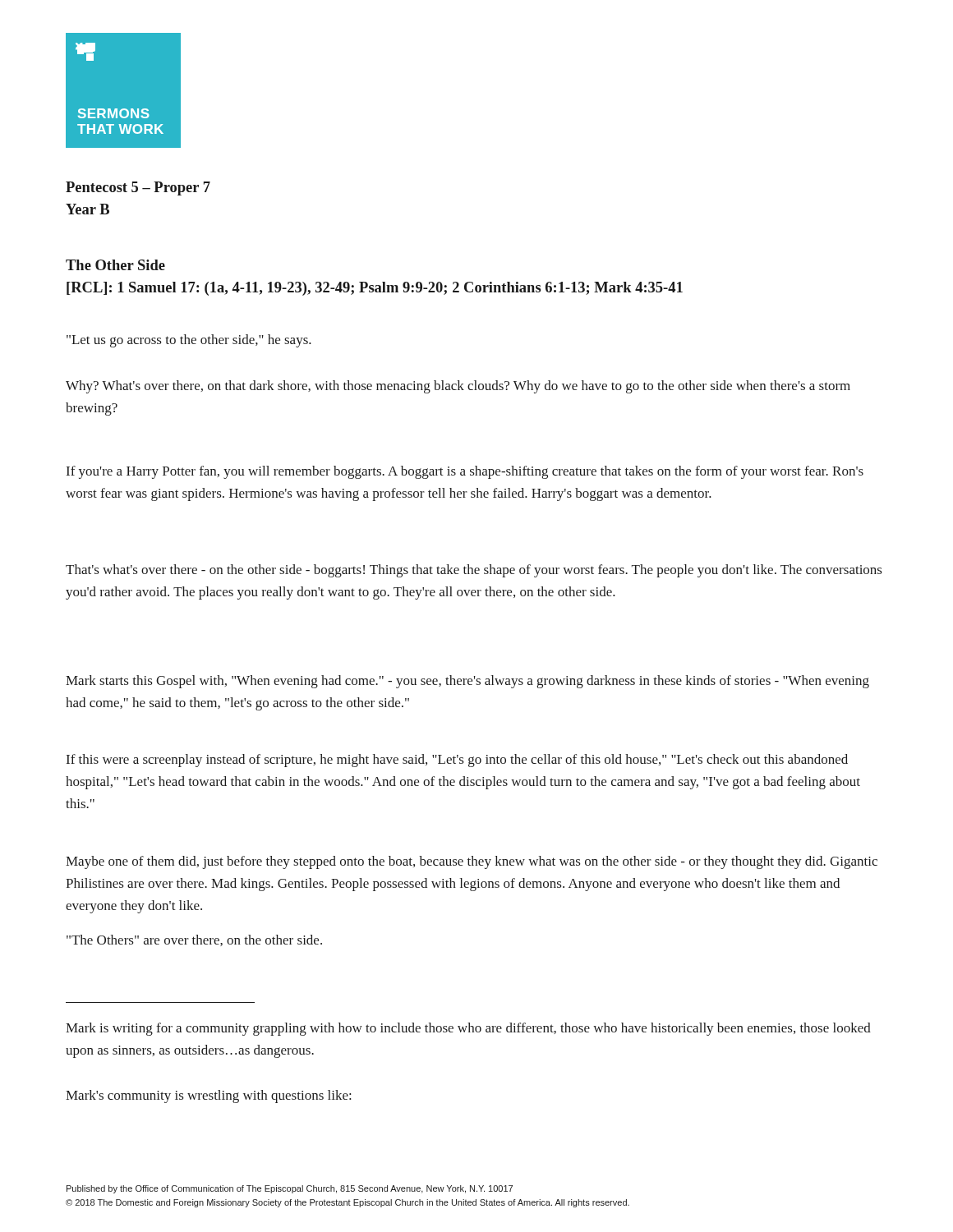
Task: Point to the block beginning "Maybe one of them did, just"
Action: pos(476,884)
